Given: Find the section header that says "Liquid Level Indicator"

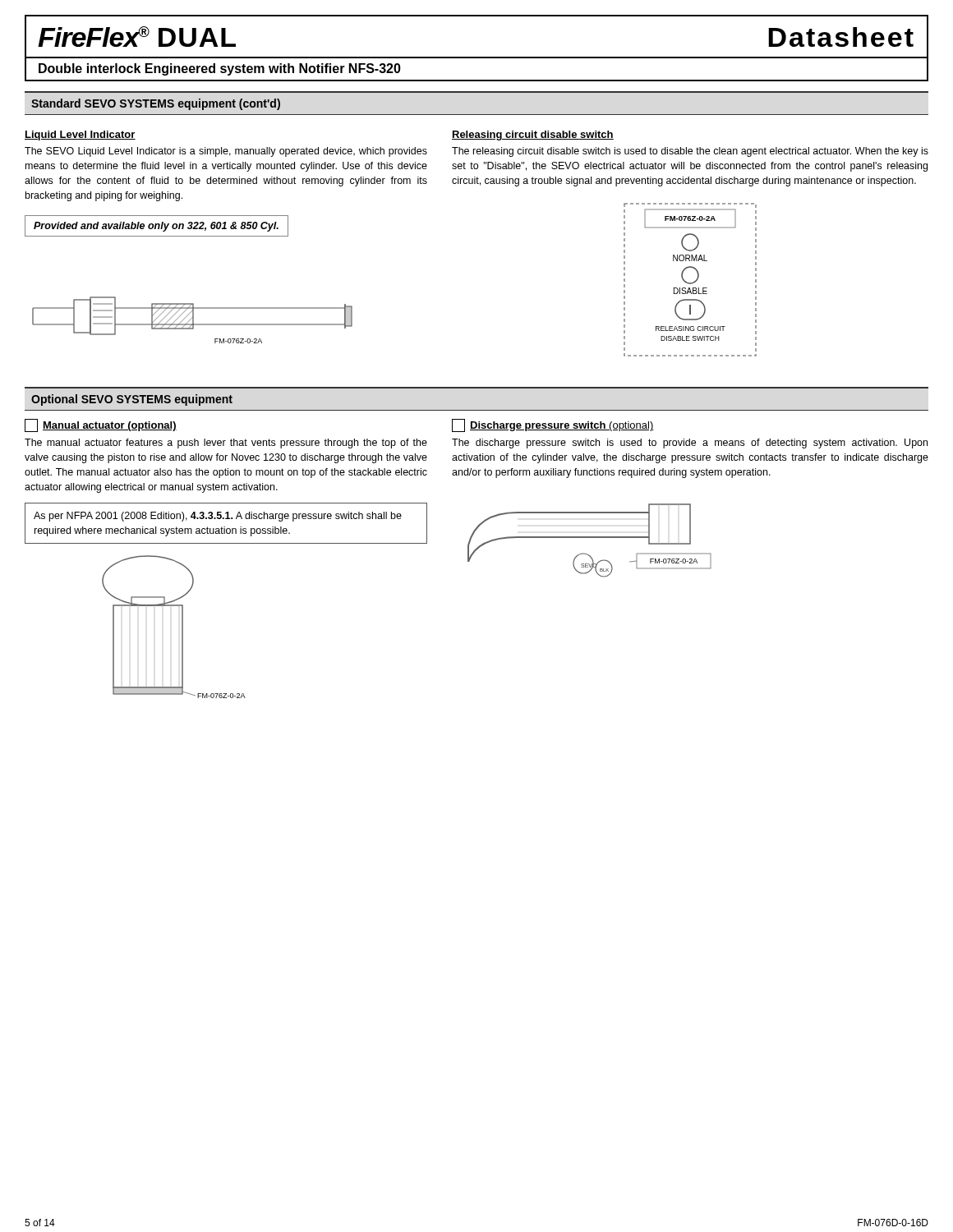Looking at the screenshot, I should (x=80, y=134).
